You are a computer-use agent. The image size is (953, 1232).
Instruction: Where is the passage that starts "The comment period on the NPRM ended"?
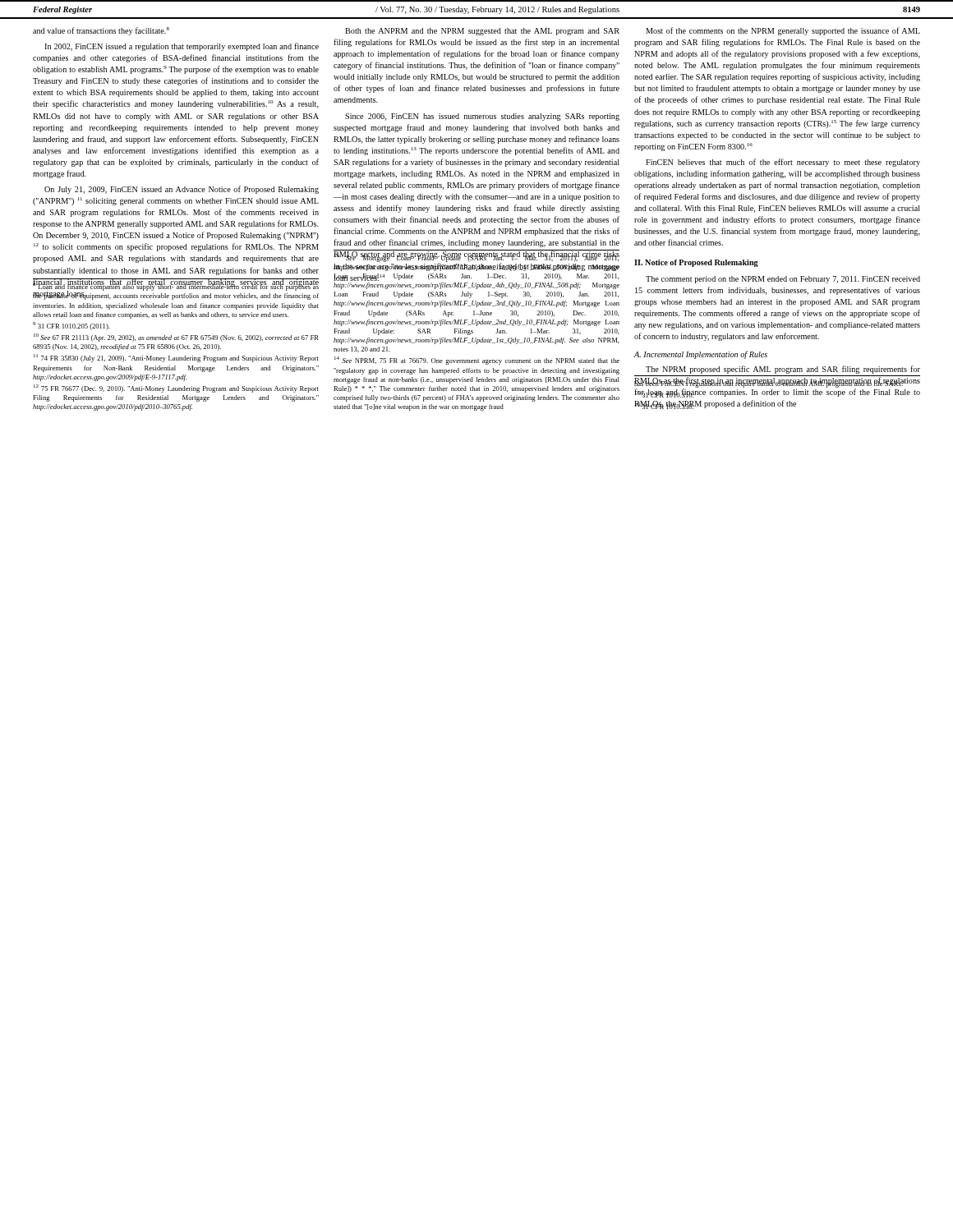(777, 308)
